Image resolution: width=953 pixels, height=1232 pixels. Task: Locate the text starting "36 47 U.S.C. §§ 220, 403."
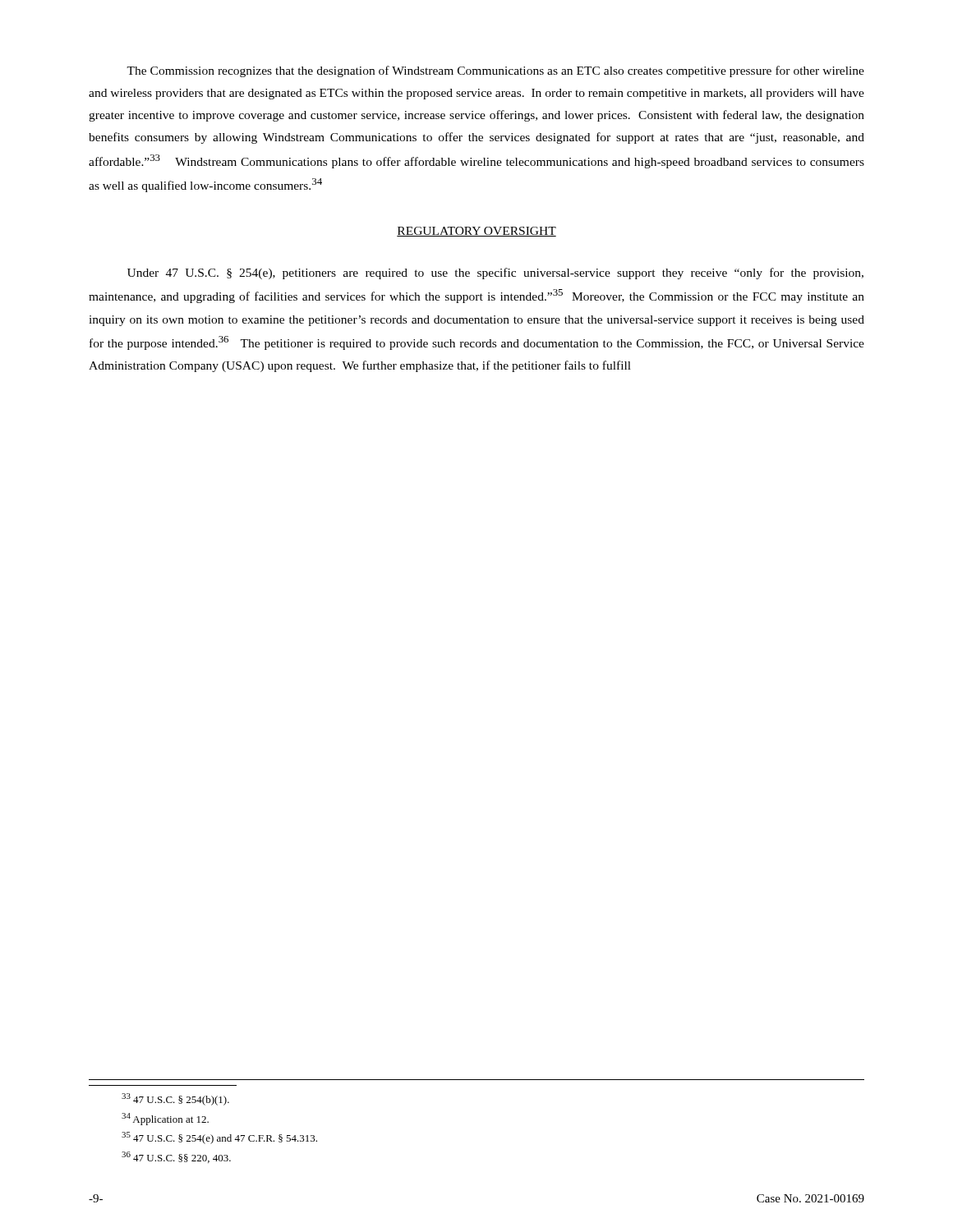pos(176,1157)
